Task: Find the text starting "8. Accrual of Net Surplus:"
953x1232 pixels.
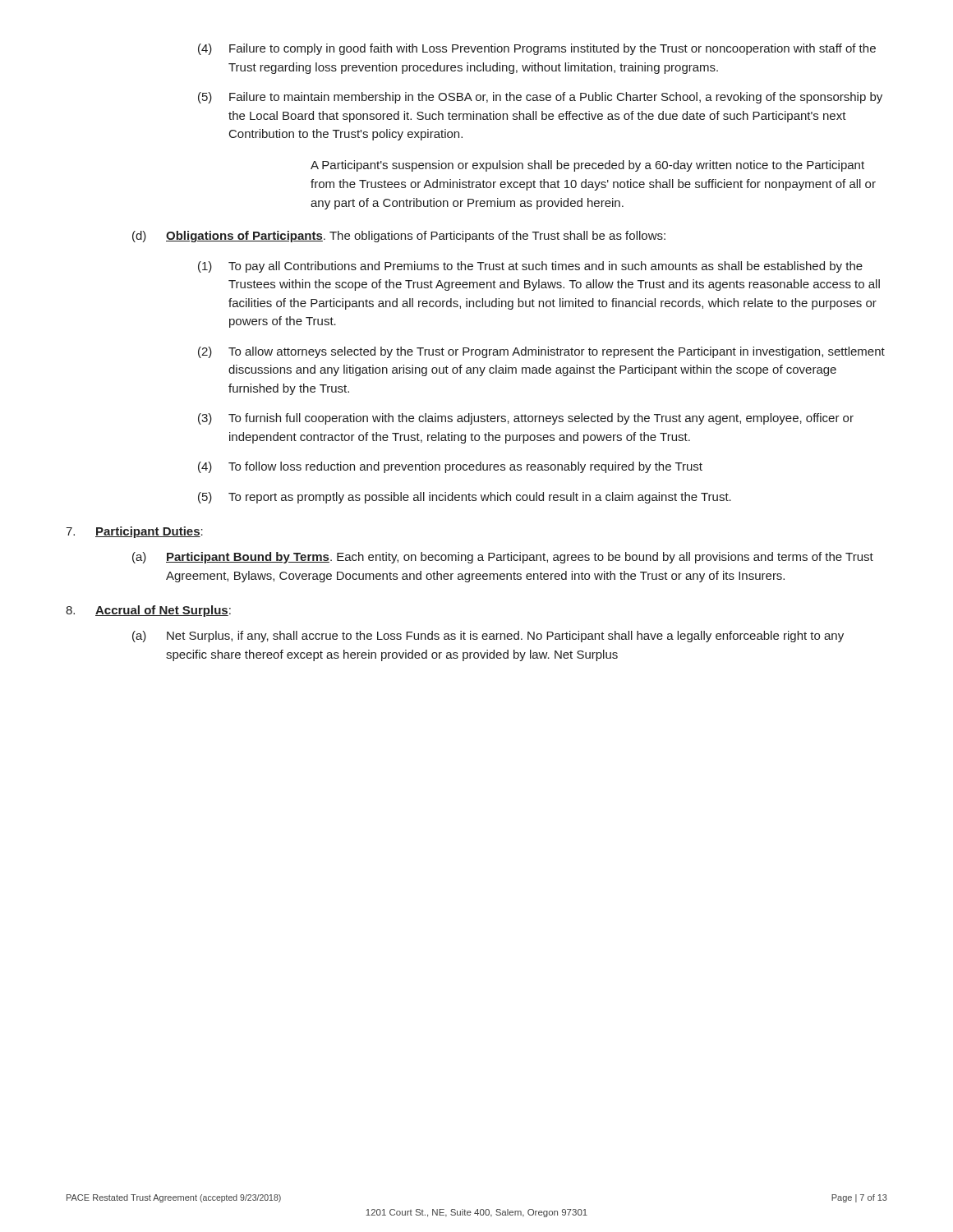Action: 149,610
